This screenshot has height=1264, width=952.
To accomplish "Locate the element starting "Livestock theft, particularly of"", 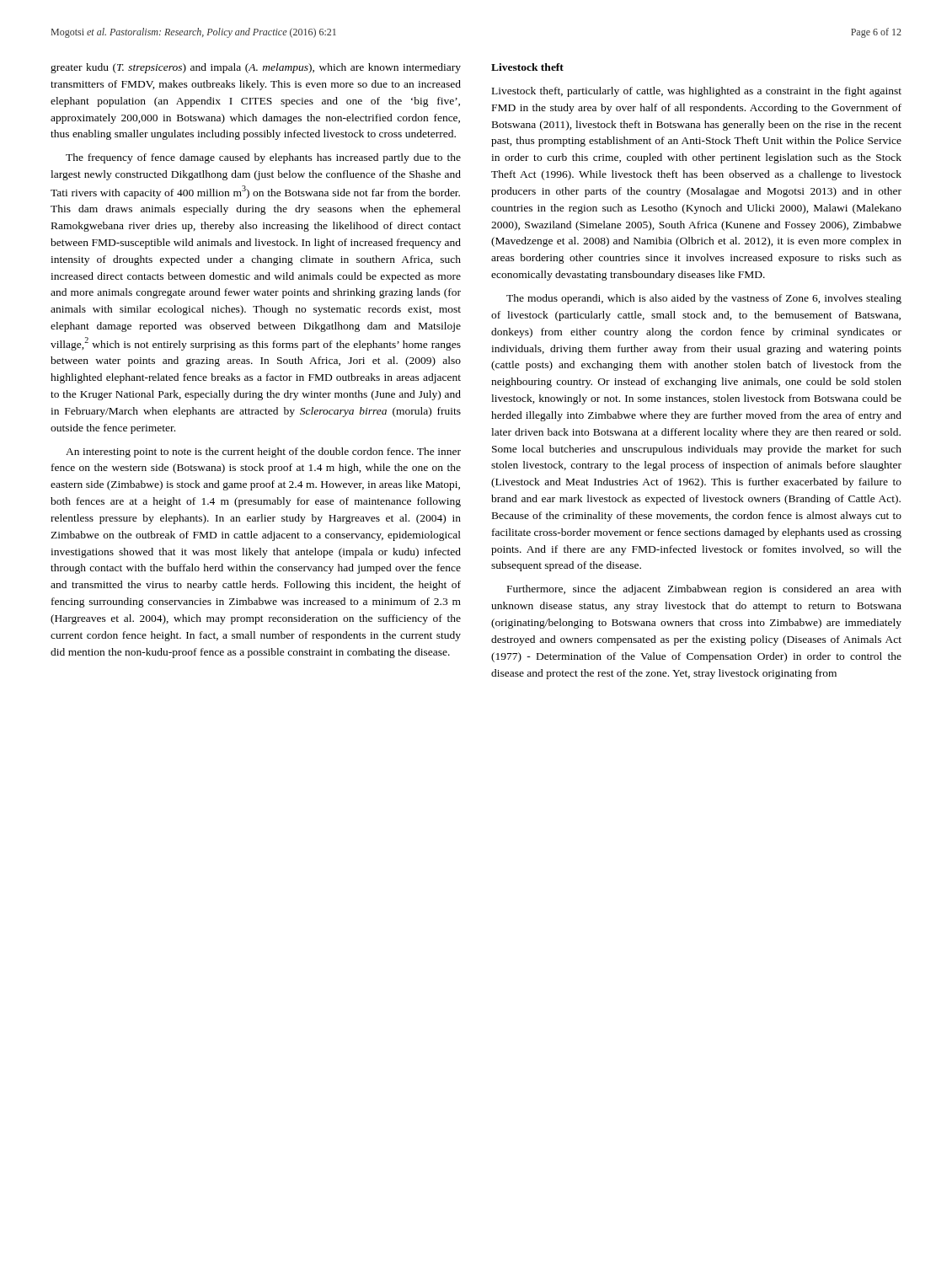I will click(x=696, y=183).
